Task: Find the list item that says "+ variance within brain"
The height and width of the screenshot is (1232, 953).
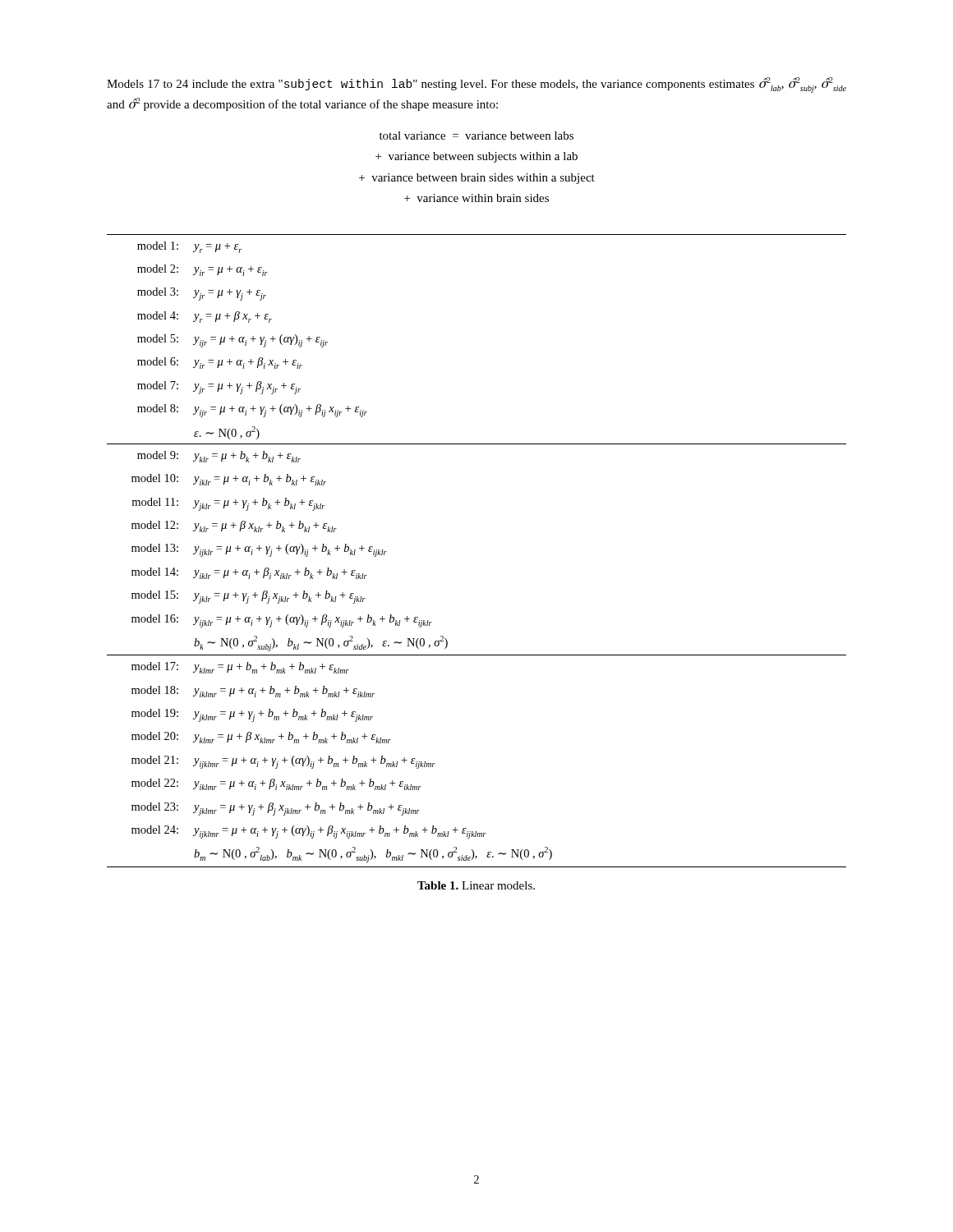Action: tap(476, 198)
